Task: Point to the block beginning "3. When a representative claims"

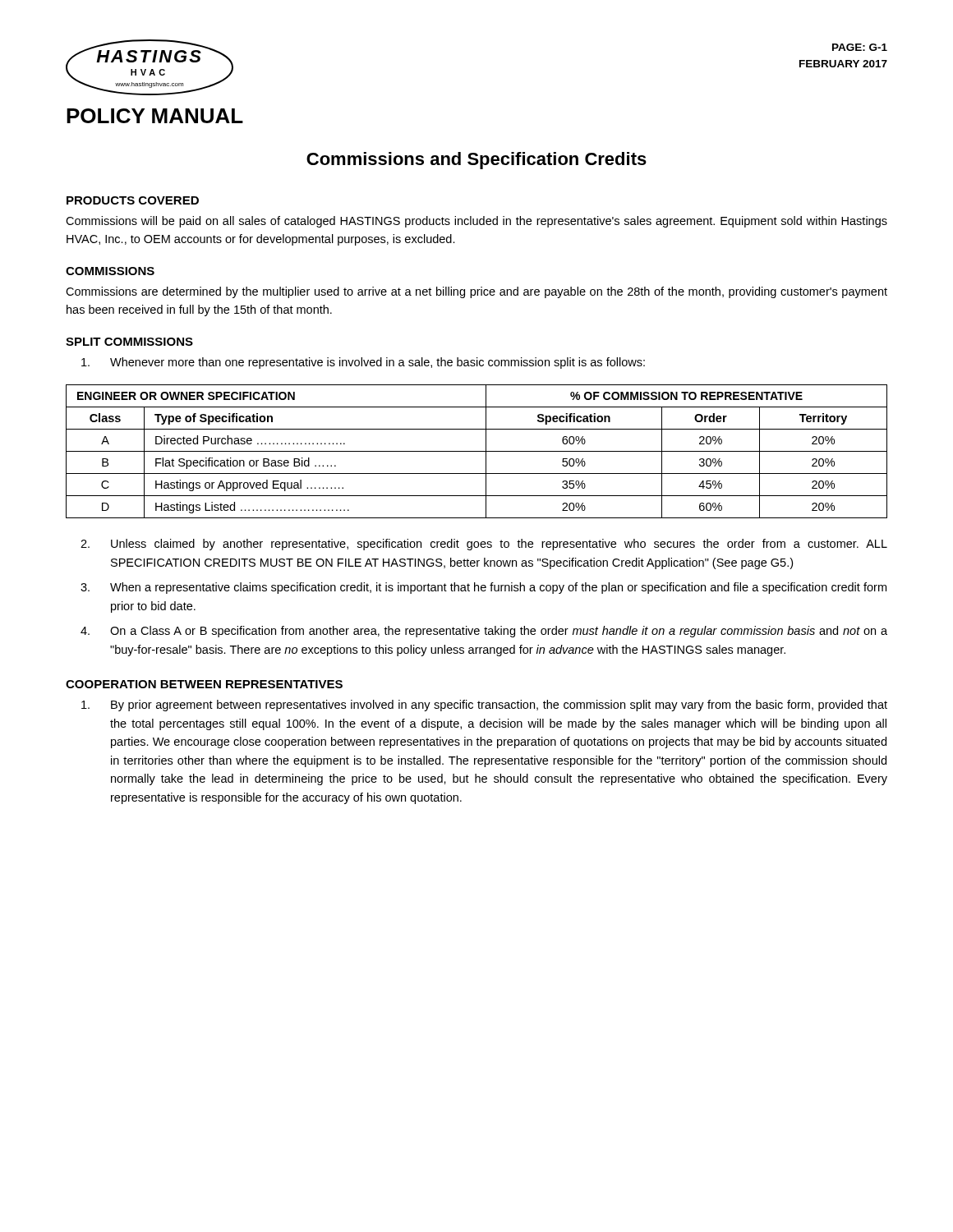Action: click(x=476, y=597)
